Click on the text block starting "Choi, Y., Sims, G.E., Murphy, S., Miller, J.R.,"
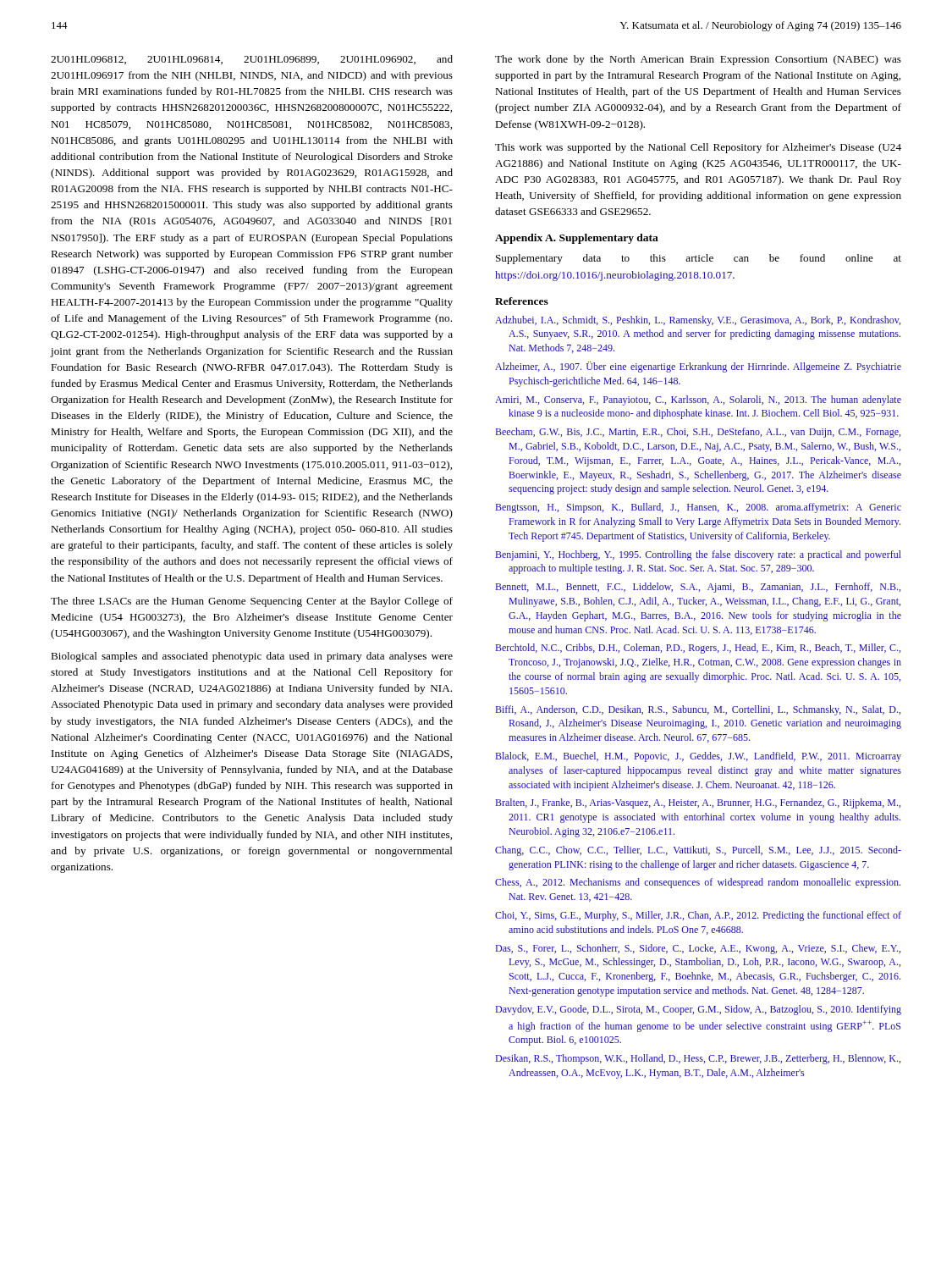The image size is (952, 1270). [x=698, y=922]
